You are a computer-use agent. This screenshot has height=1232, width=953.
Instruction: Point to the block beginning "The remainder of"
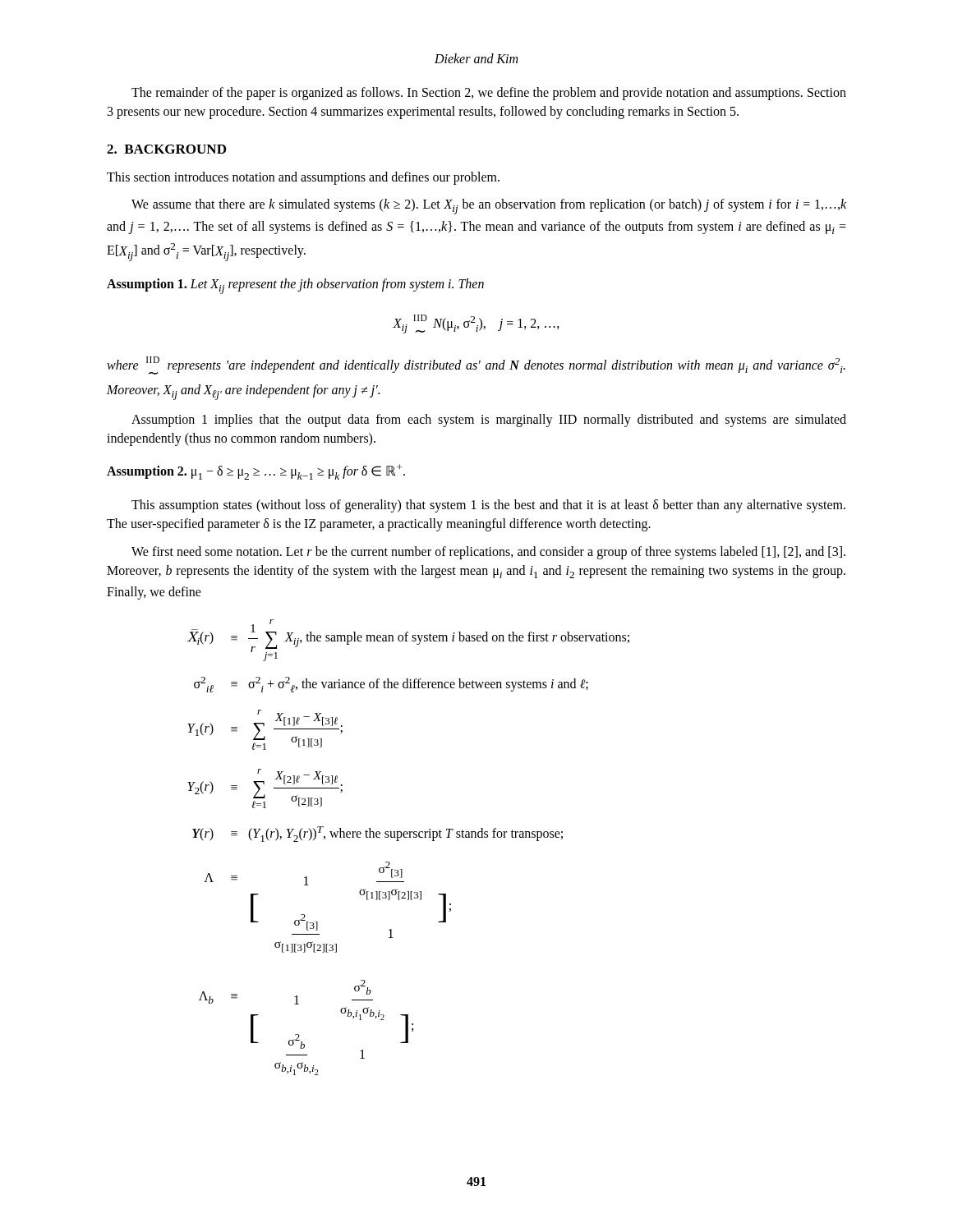coord(476,102)
